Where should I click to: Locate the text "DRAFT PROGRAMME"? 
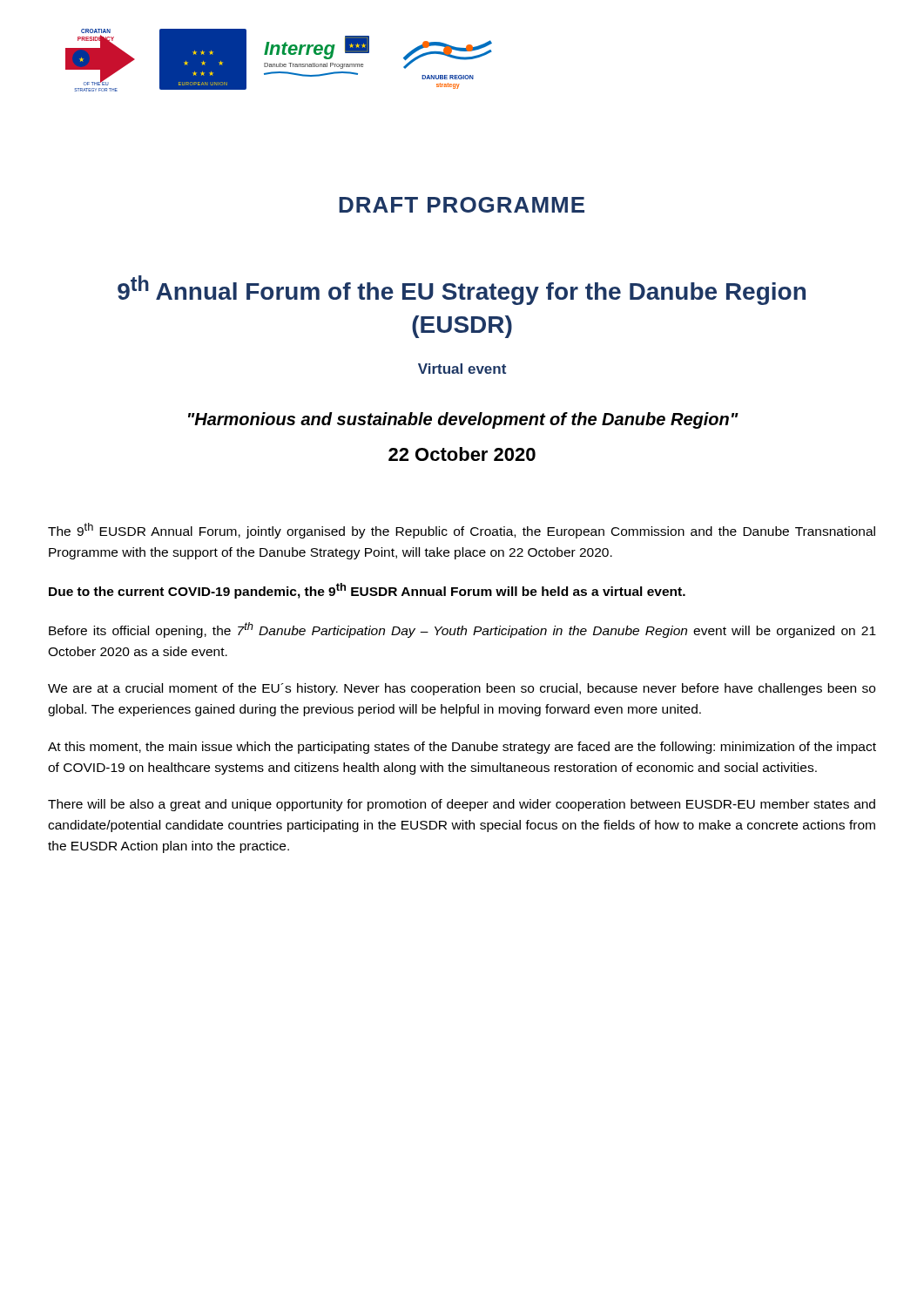[462, 205]
